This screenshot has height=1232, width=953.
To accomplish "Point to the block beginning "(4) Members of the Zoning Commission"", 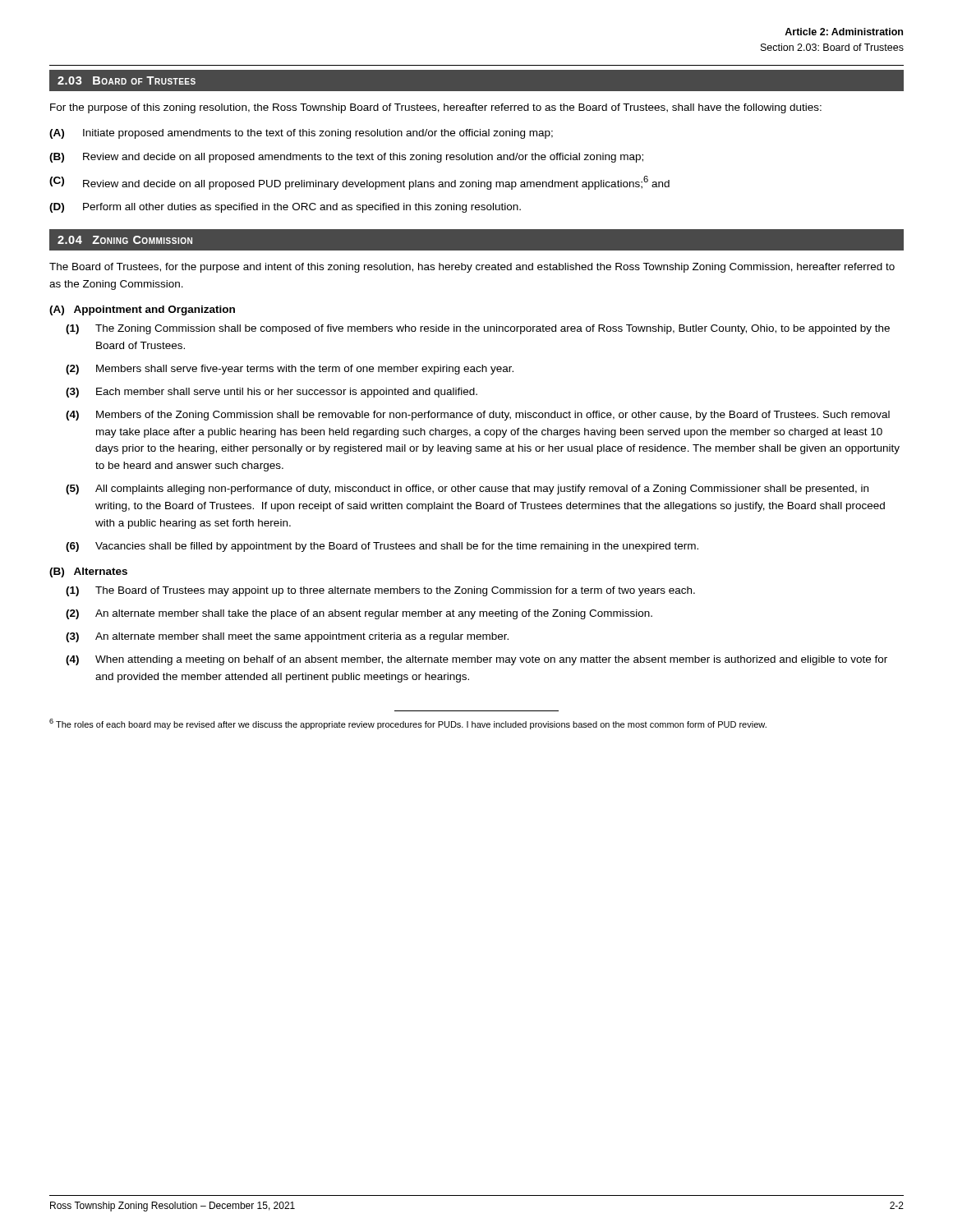I will [x=485, y=441].
